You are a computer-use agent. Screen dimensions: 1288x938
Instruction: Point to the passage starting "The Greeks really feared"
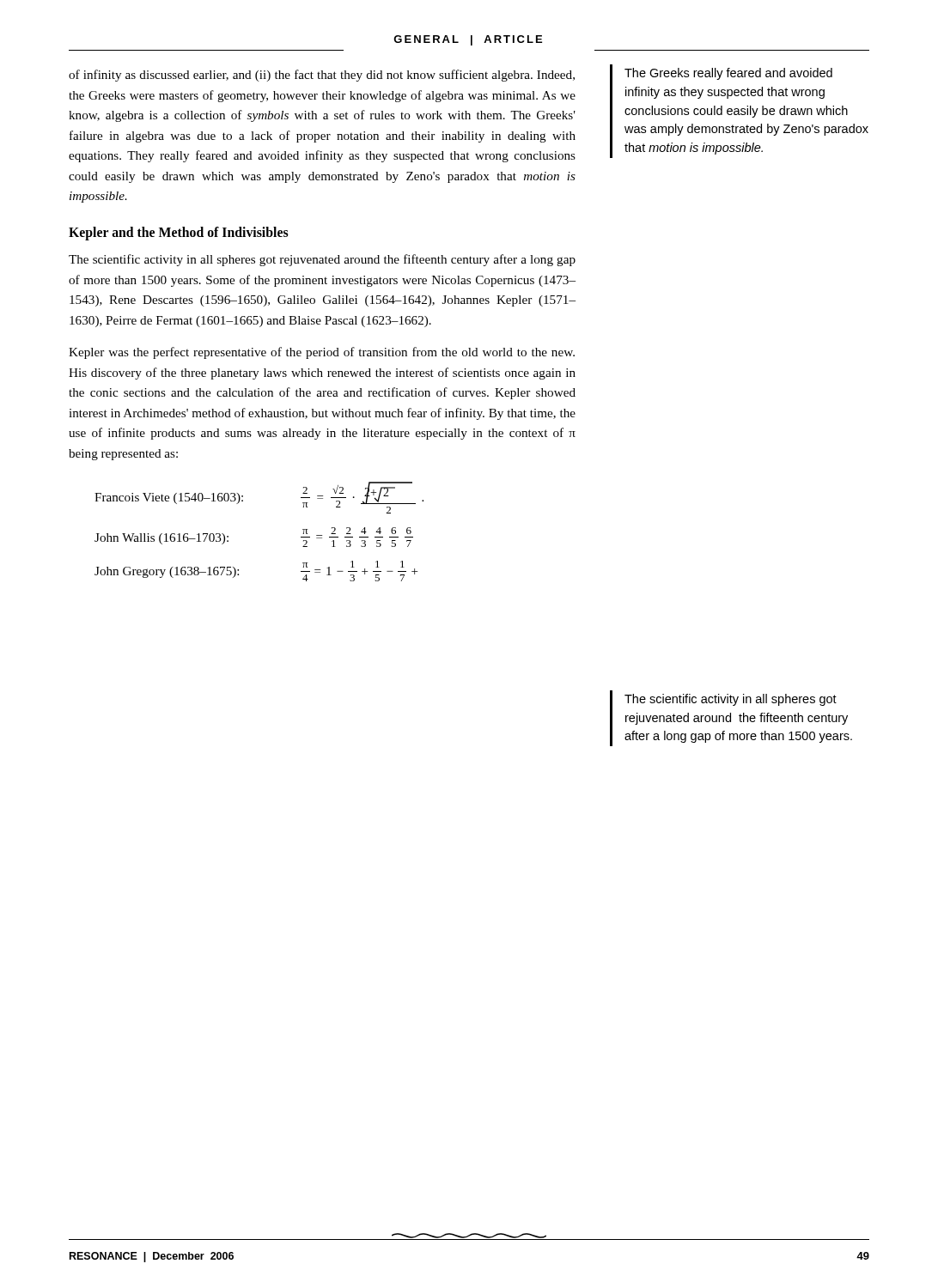point(747,110)
